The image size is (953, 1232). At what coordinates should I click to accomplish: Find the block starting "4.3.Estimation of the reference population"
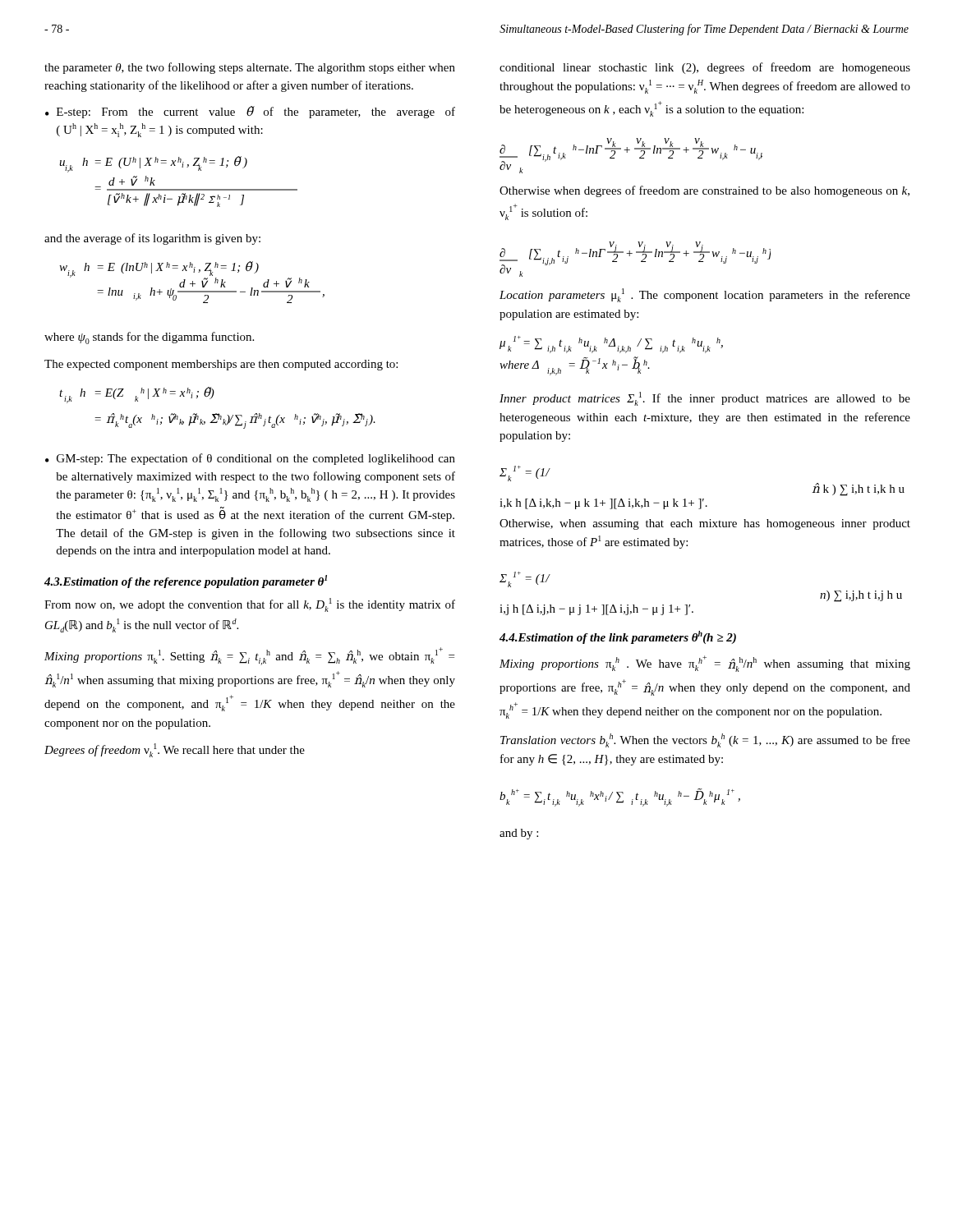coord(186,581)
